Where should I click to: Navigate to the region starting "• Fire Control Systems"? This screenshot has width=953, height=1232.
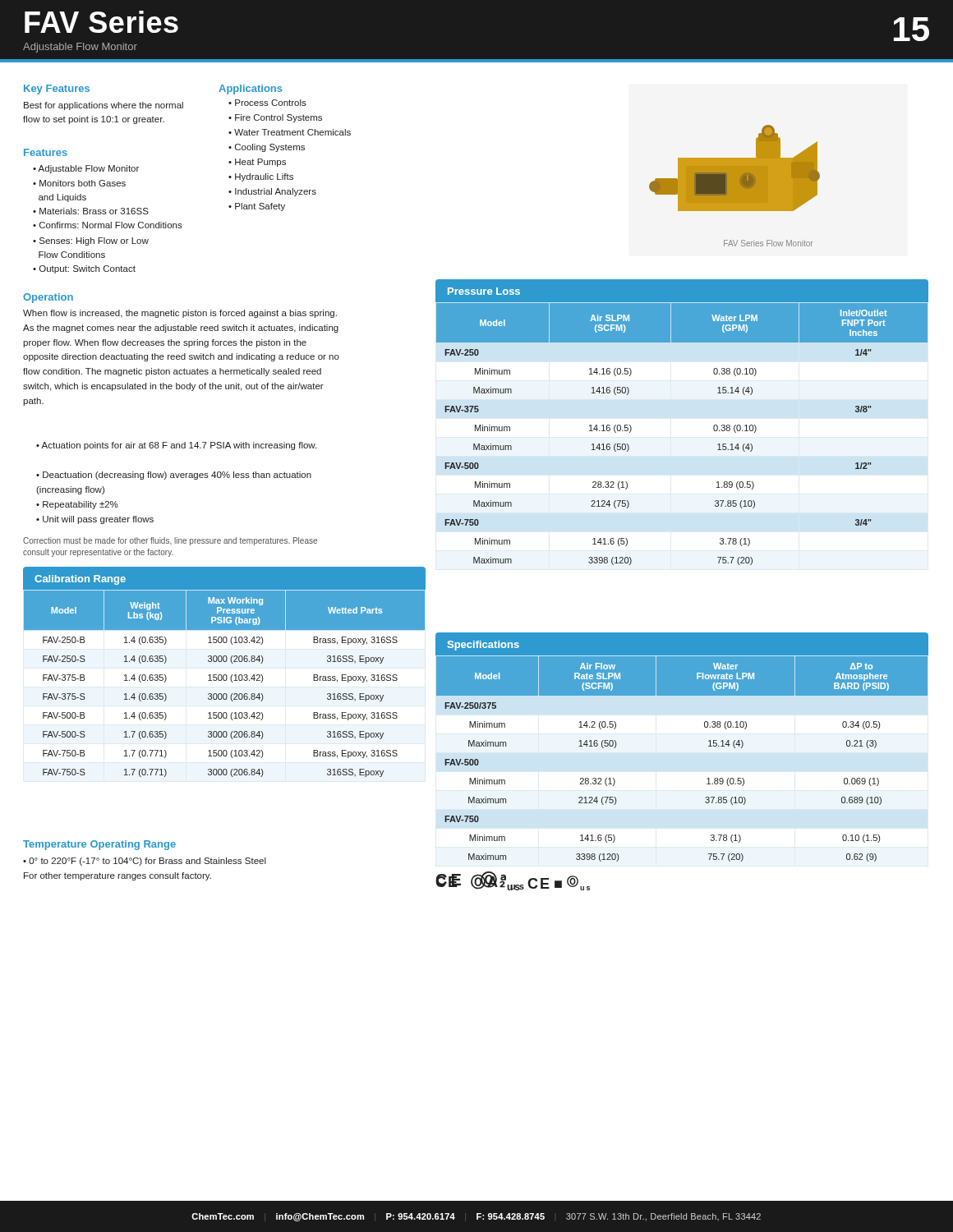275,117
